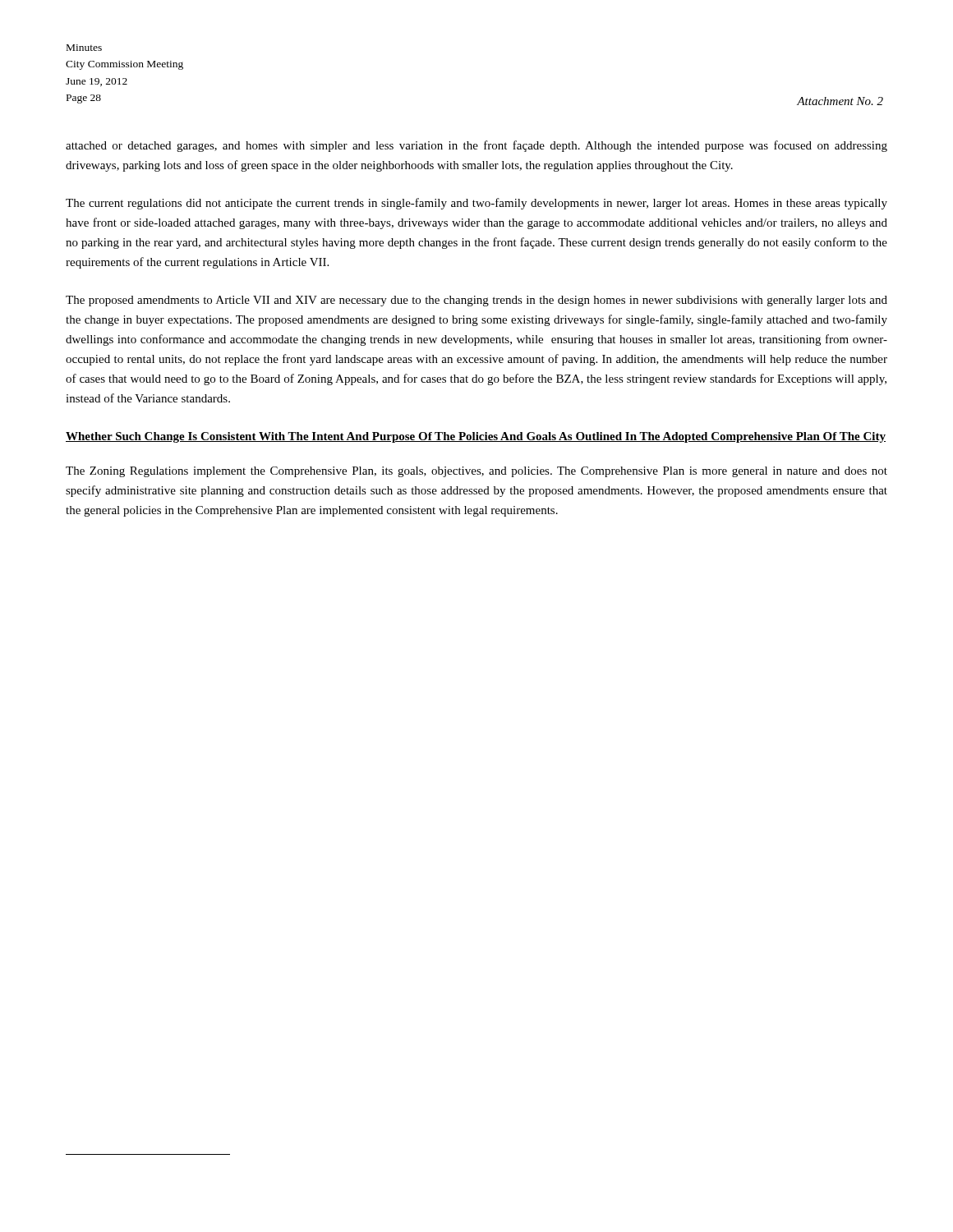Locate the section header that opens with "Whether Such Change Is Consistent With The"
The width and height of the screenshot is (953, 1232).
click(x=476, y=436)
